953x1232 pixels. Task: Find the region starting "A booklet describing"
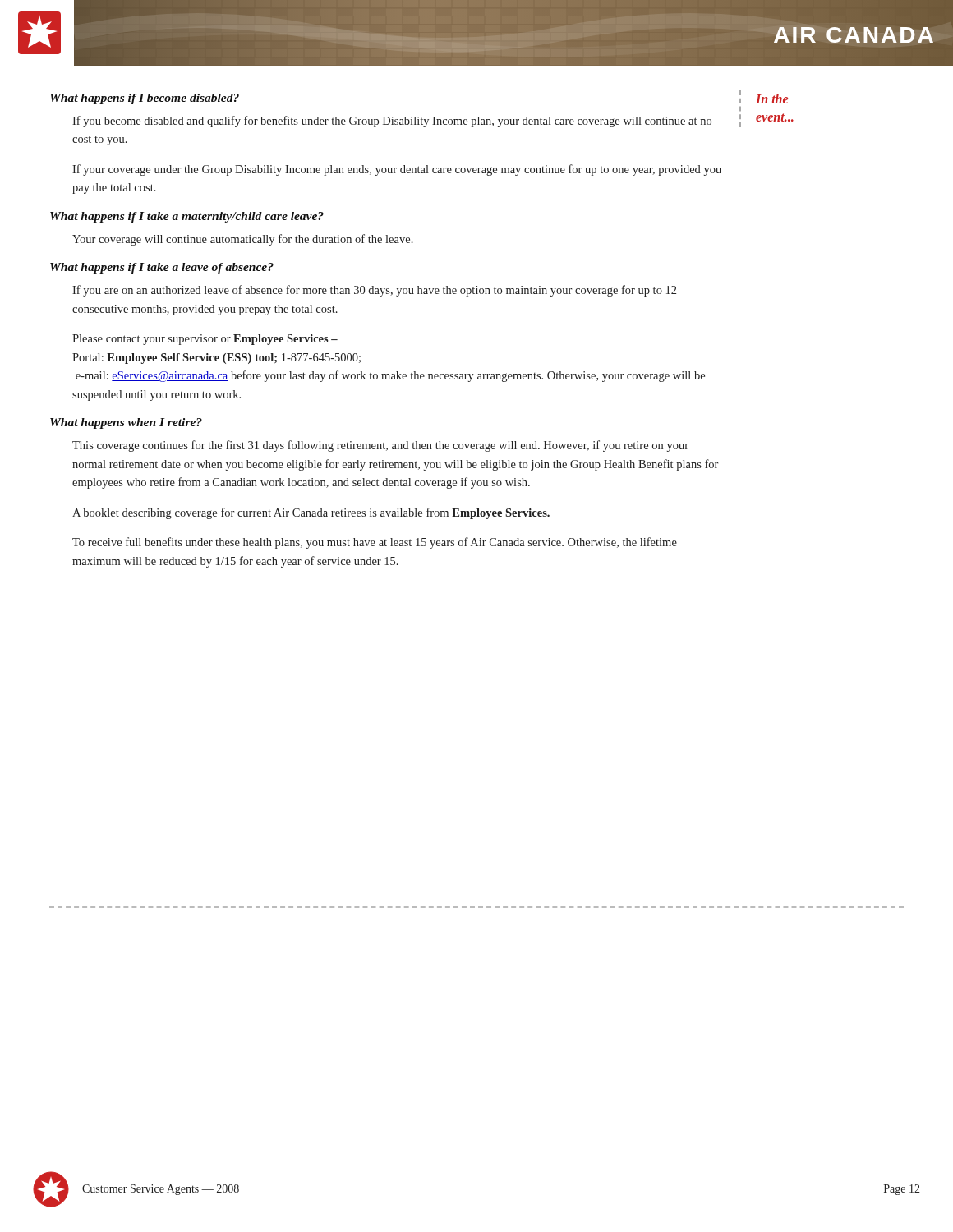(x=398, y=512)
